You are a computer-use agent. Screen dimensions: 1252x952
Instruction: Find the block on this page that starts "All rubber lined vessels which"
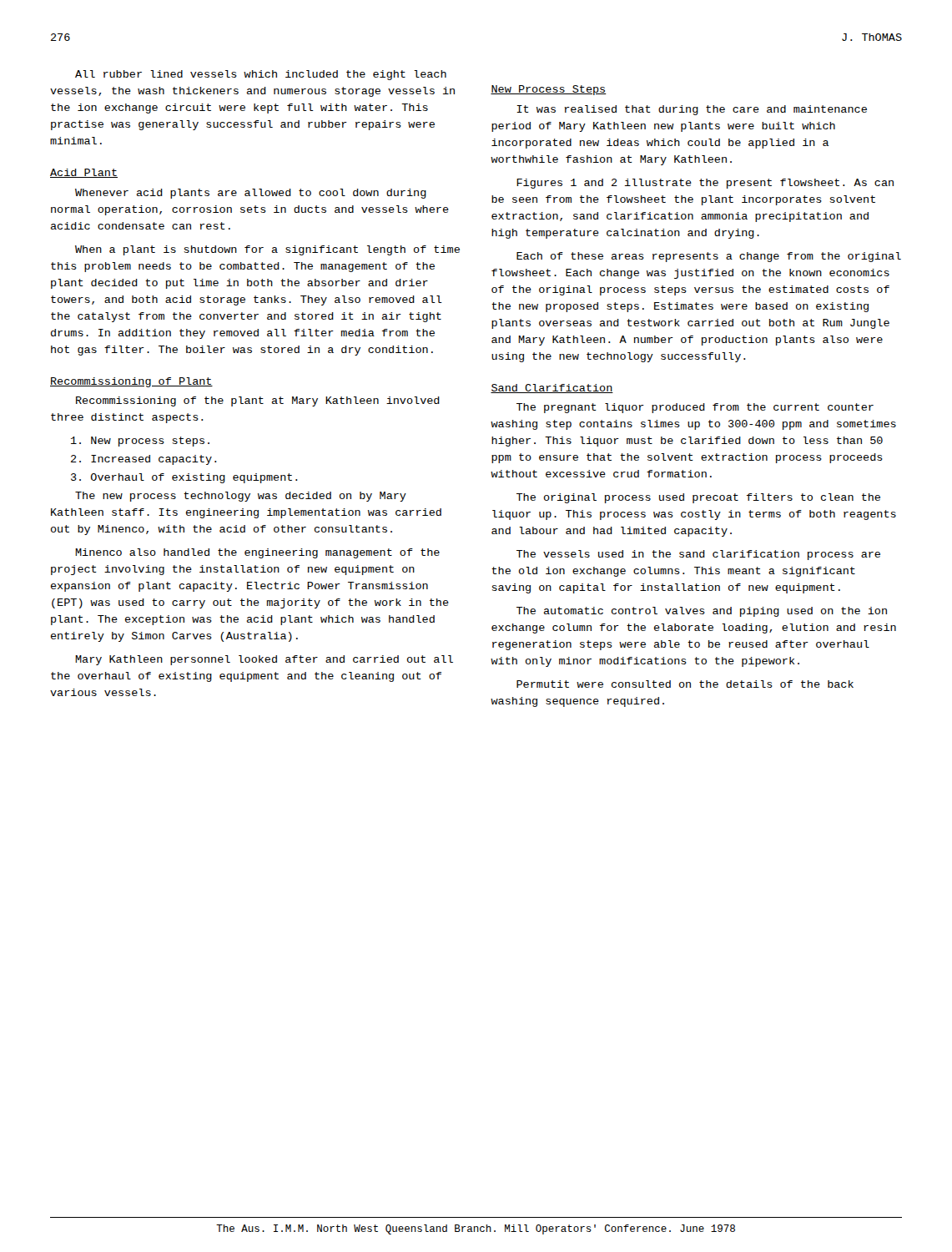tap(256, 108)
